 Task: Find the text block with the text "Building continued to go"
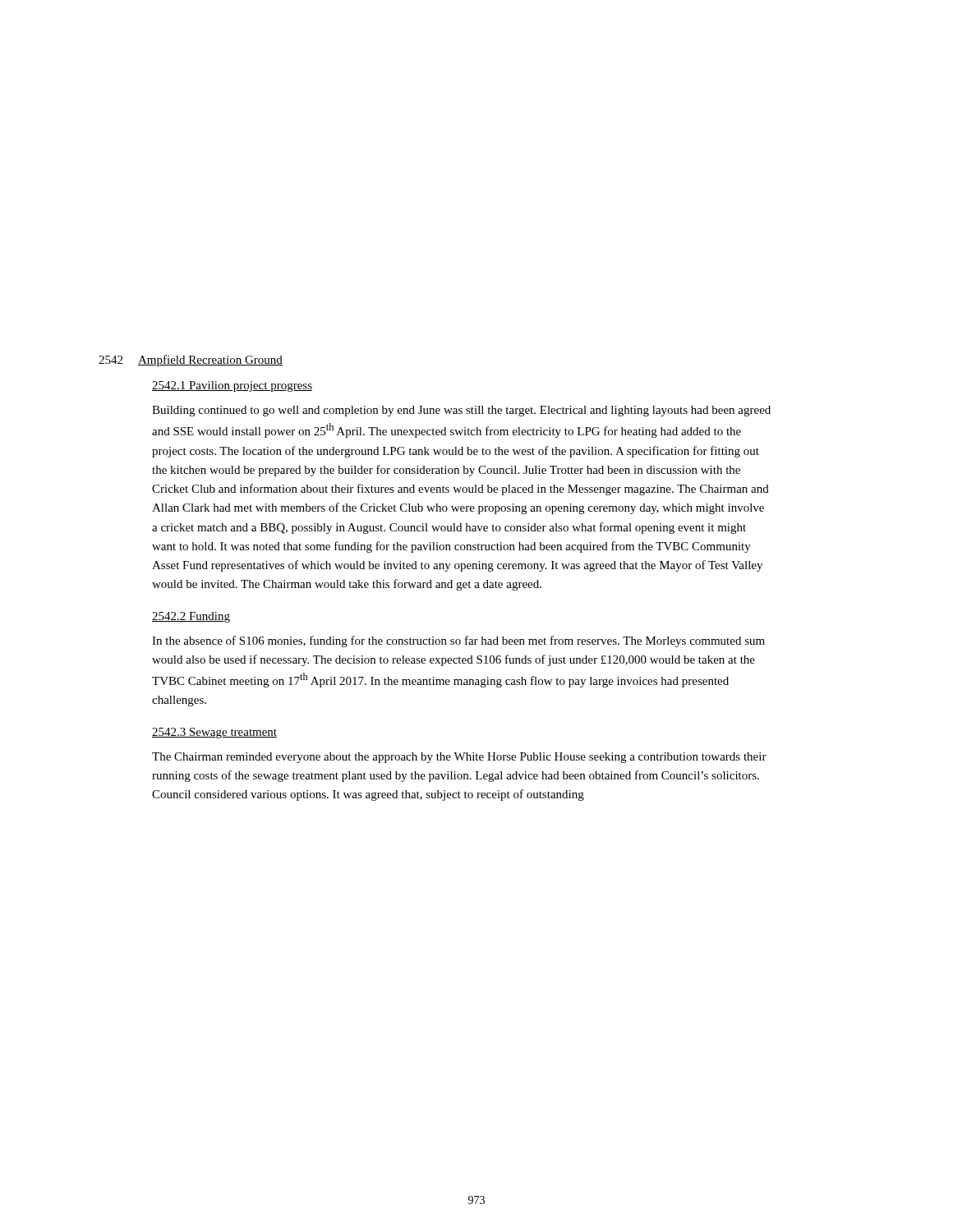coord(461,497)
